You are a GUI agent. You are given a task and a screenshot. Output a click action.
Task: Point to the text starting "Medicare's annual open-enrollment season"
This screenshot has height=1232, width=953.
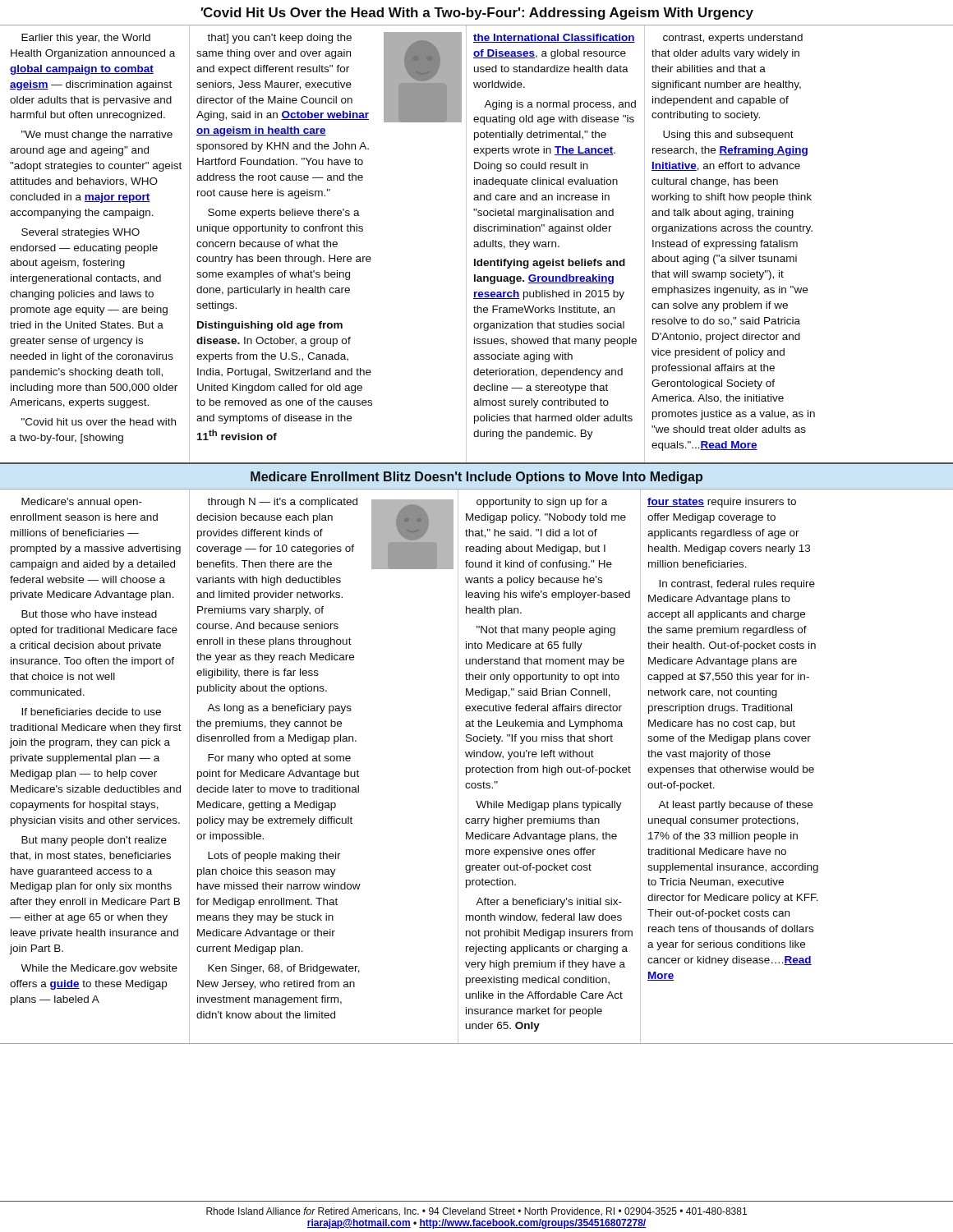click(96, 751)
